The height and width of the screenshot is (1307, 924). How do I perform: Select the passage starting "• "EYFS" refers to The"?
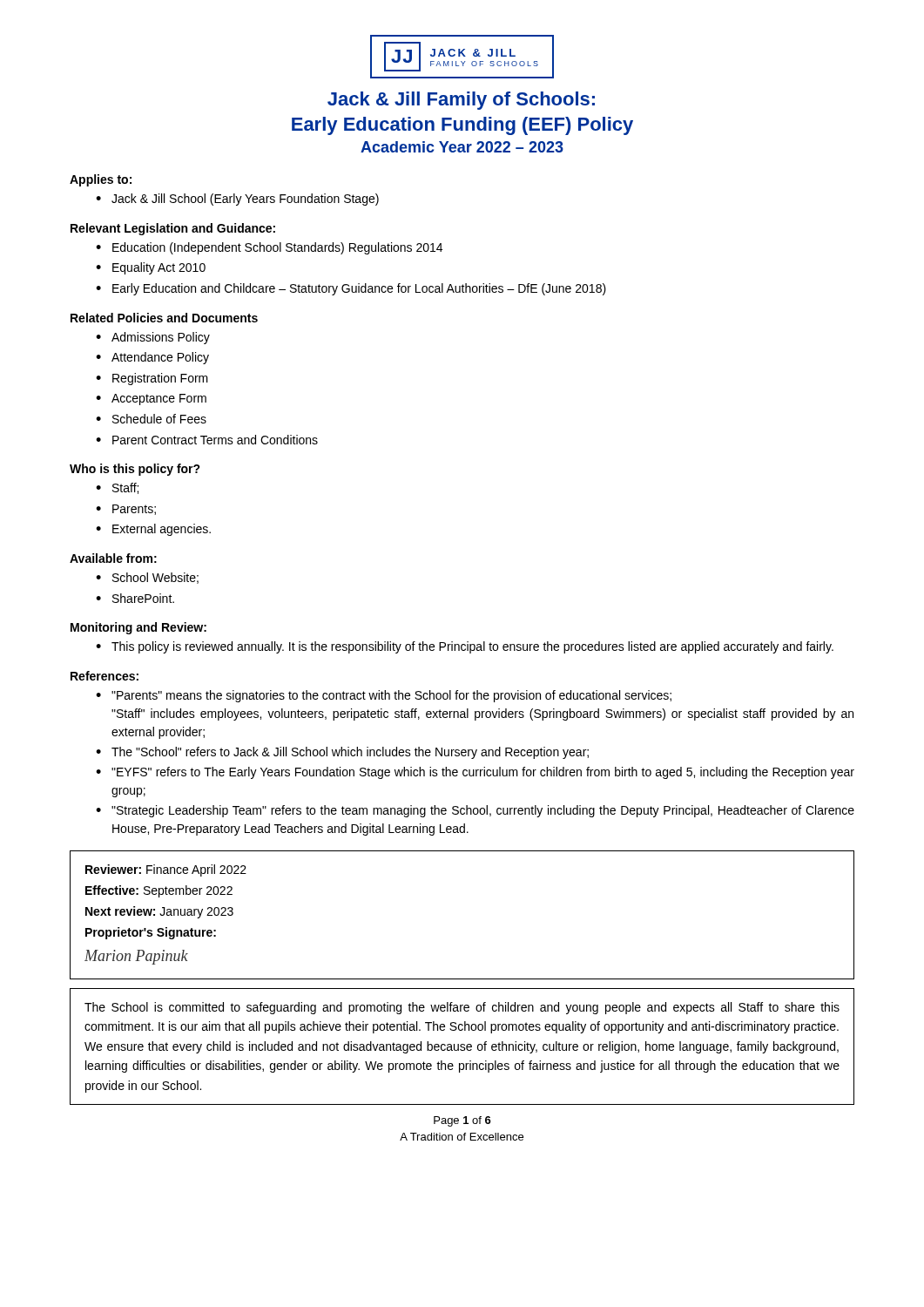pos(475,782)
